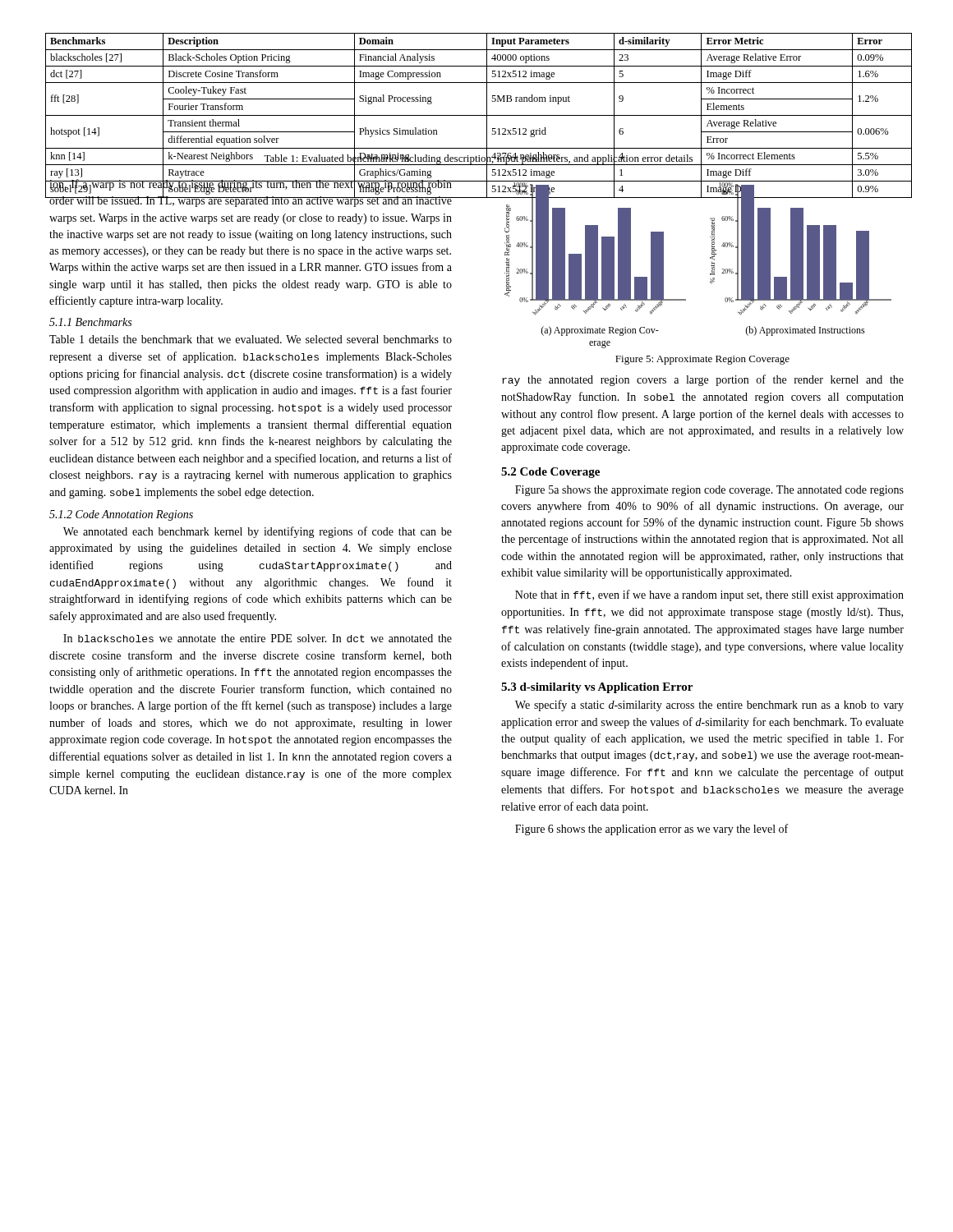
Task: Navigate to the text starting "5.1.2 Code Annotation Regions"
Action: click(x=121, y=515)
